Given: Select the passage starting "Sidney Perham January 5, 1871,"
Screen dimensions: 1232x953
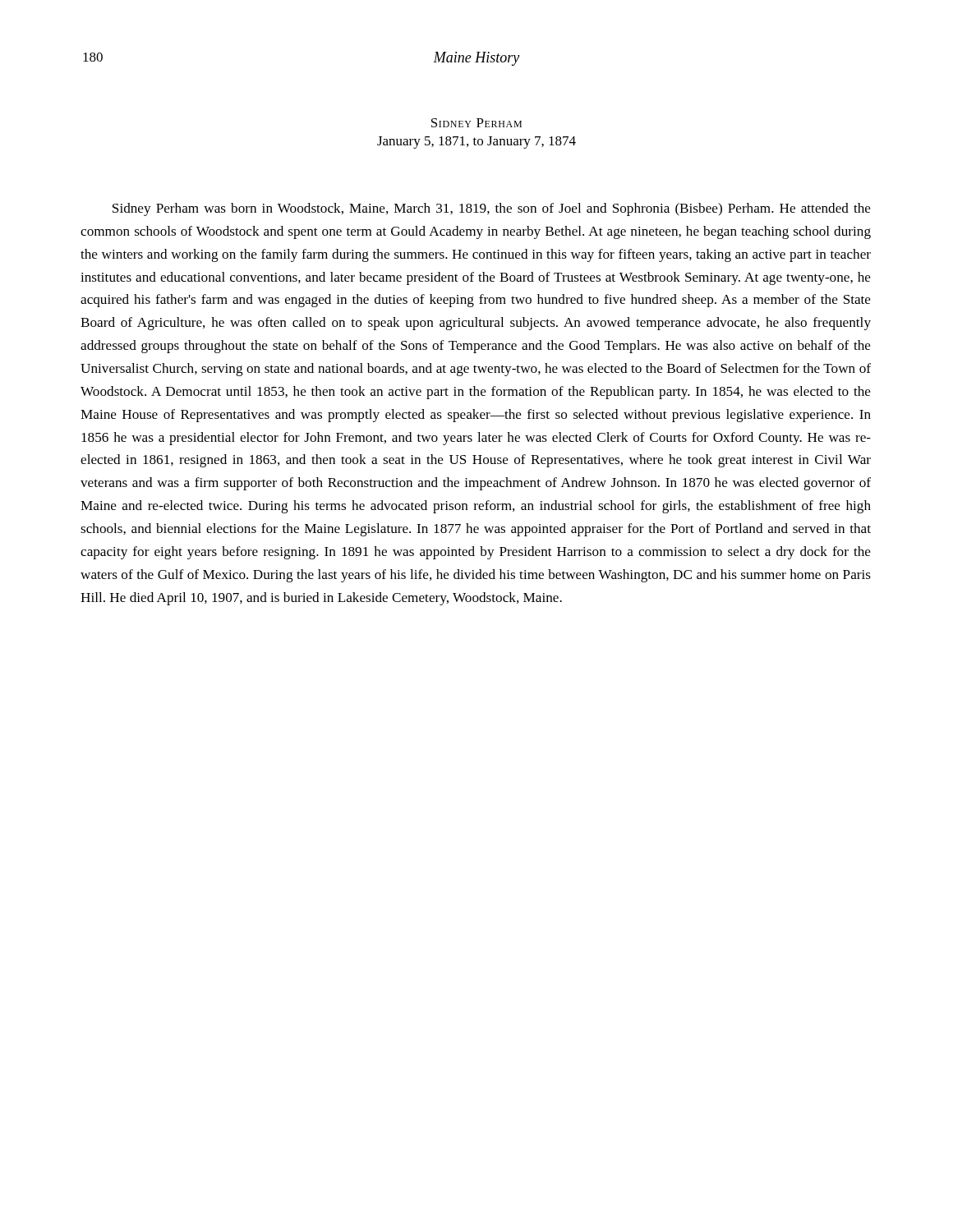Looking at the screenshot, I should click(476, 132).
